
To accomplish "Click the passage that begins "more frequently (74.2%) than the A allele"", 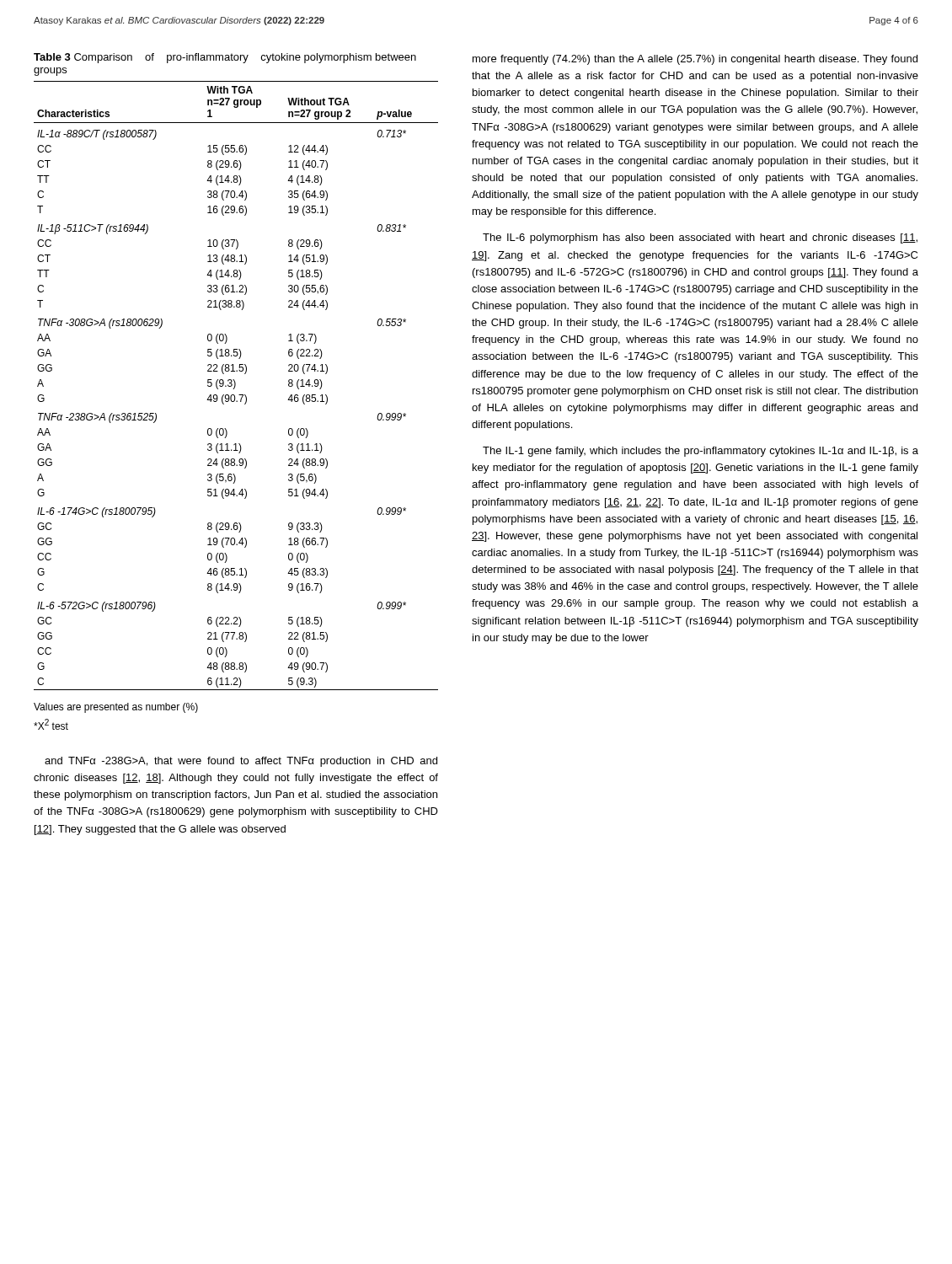I will (x=695, y=348).
